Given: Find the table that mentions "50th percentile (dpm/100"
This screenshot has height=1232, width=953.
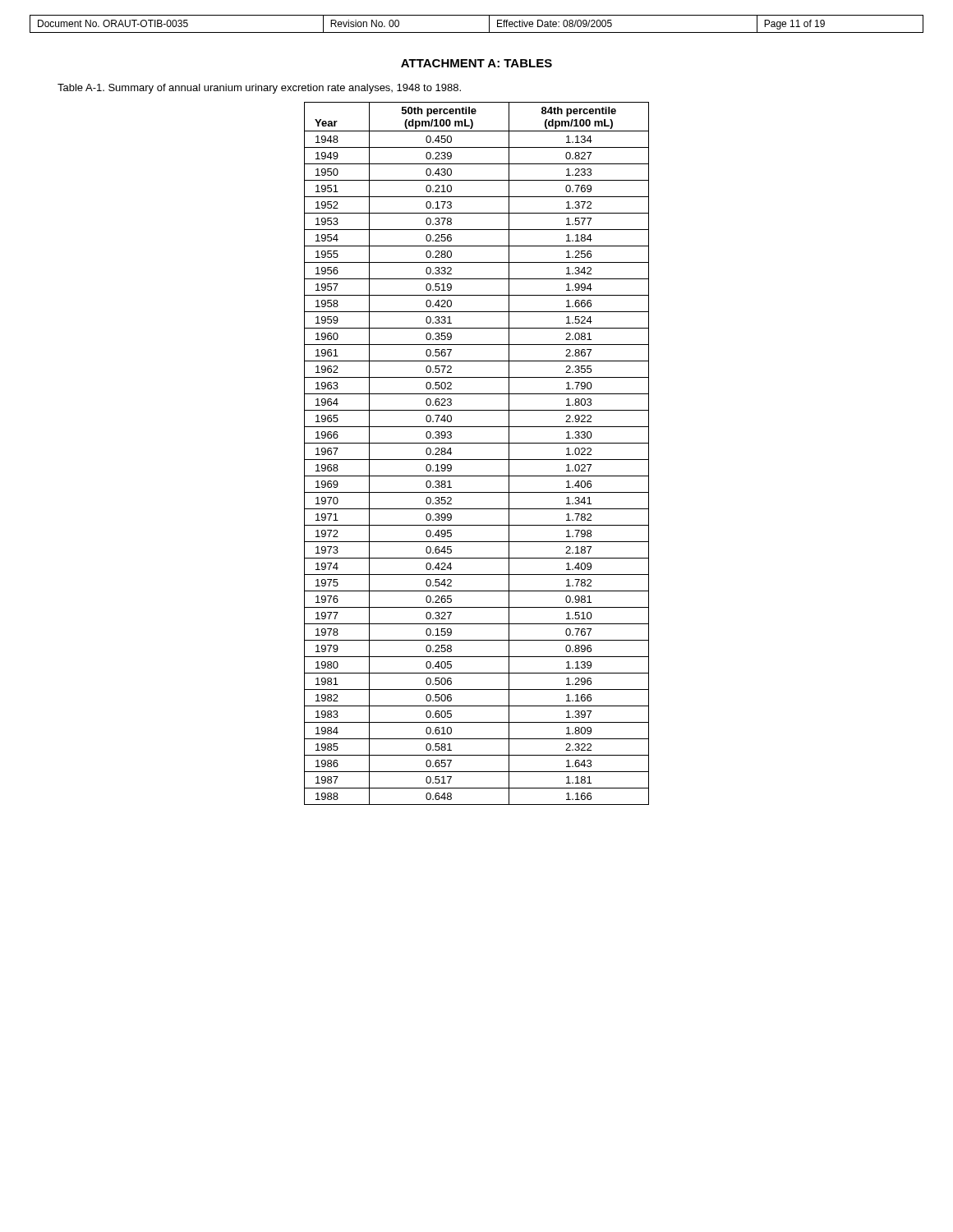Looking at the screenshot, I should 476,453.
